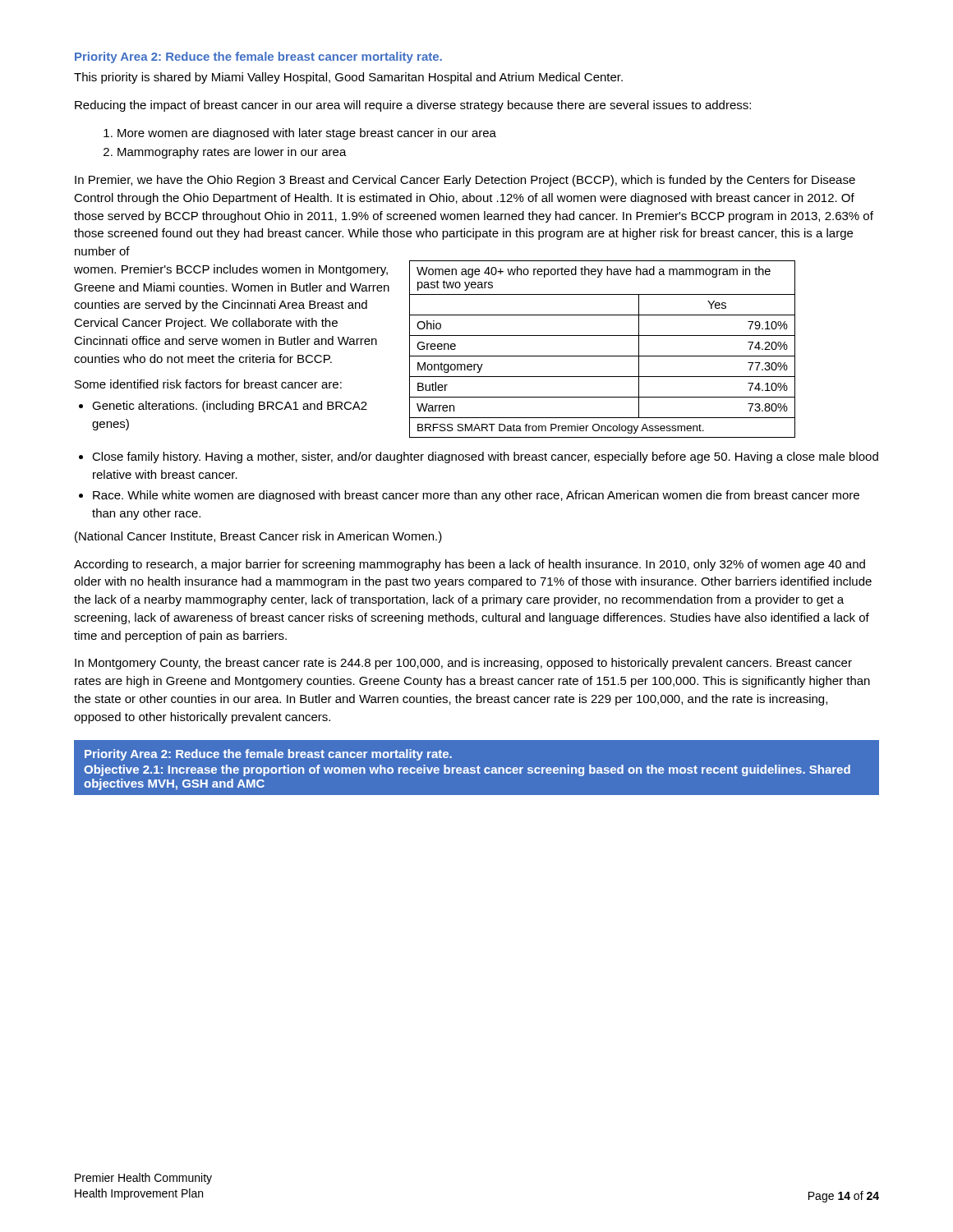Find the block on this page that starts "This priority is"
Image resolution: width=953 pixels, height=1232 pixels.
tap(476, 77)
